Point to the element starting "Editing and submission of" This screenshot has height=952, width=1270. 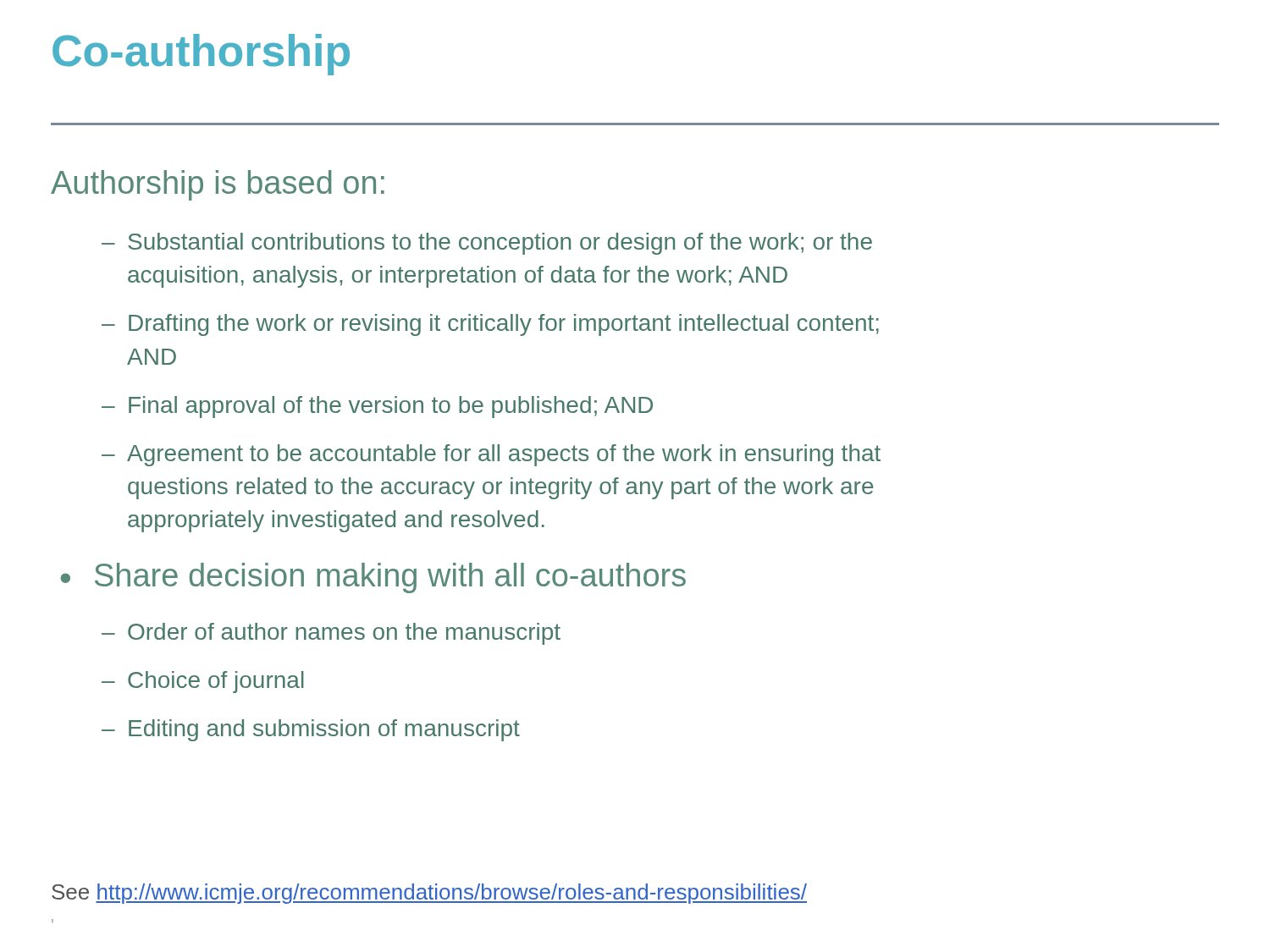pyautogui.click(x=323, y=728)
